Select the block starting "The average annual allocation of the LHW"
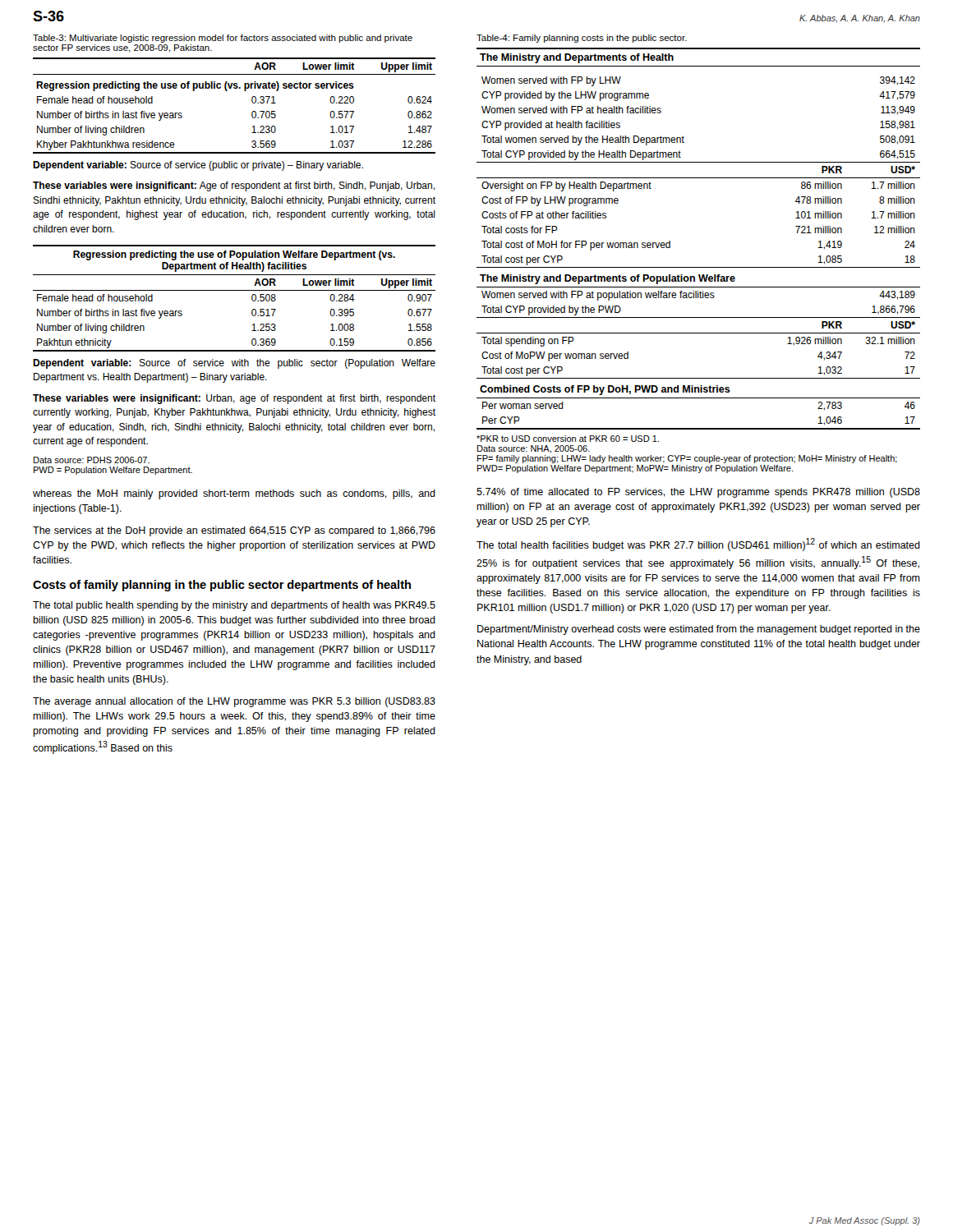Screen dimensions: 1232x953 pyautogui.click(x=234, y=725)
